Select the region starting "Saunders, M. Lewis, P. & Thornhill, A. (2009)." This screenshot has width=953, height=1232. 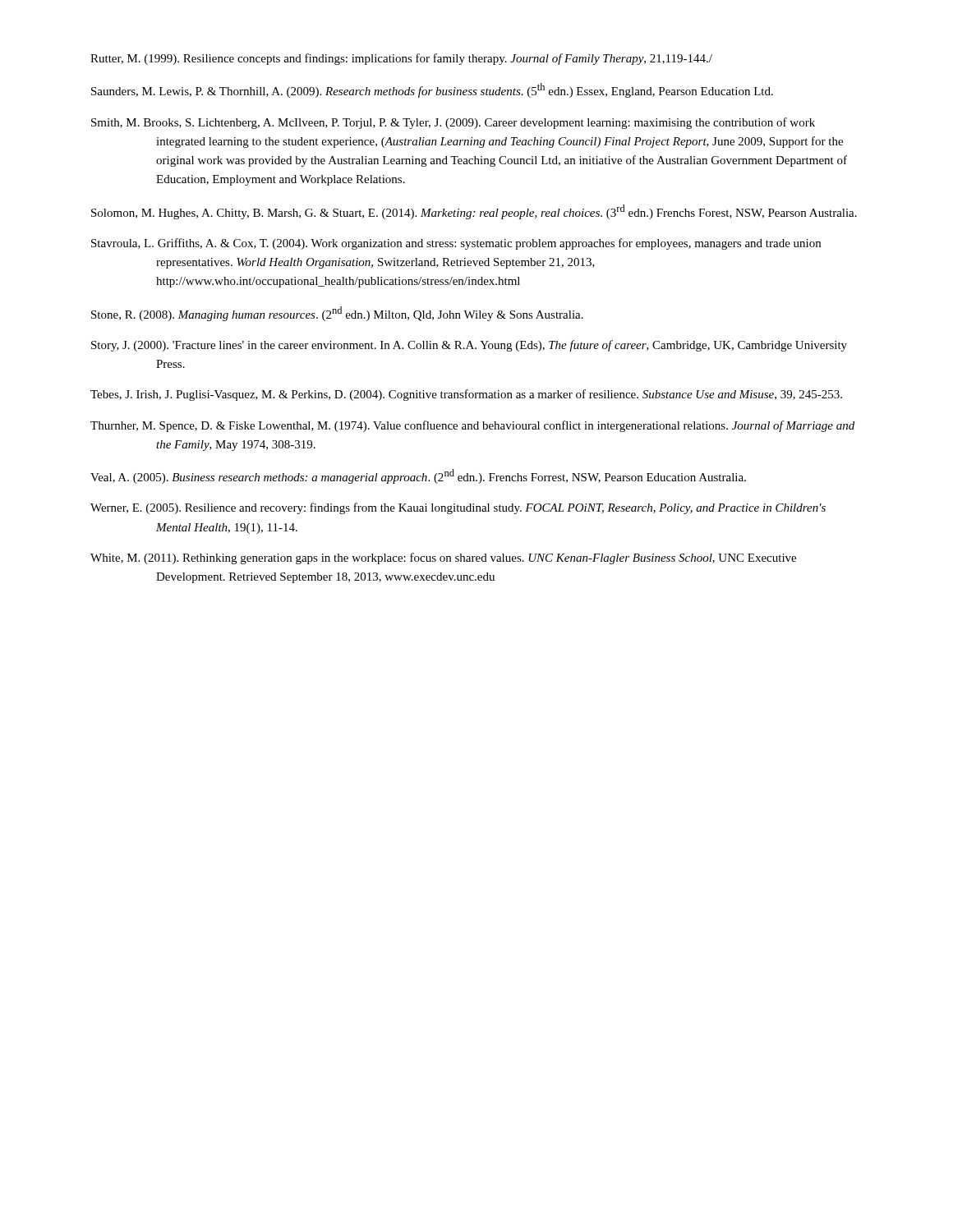coord(432,90)
